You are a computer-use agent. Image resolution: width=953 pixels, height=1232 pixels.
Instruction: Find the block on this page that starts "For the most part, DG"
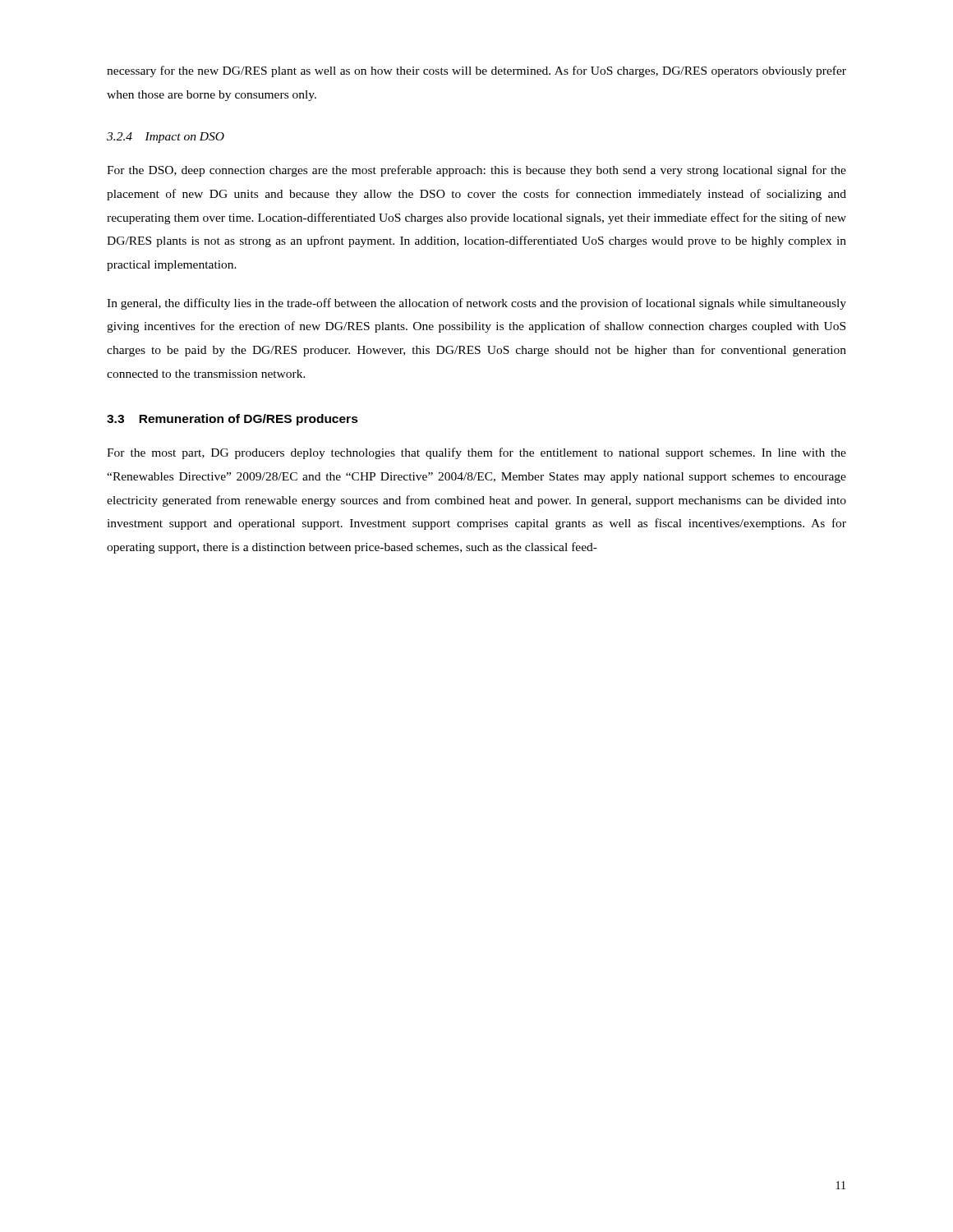[x=476, y=500]
